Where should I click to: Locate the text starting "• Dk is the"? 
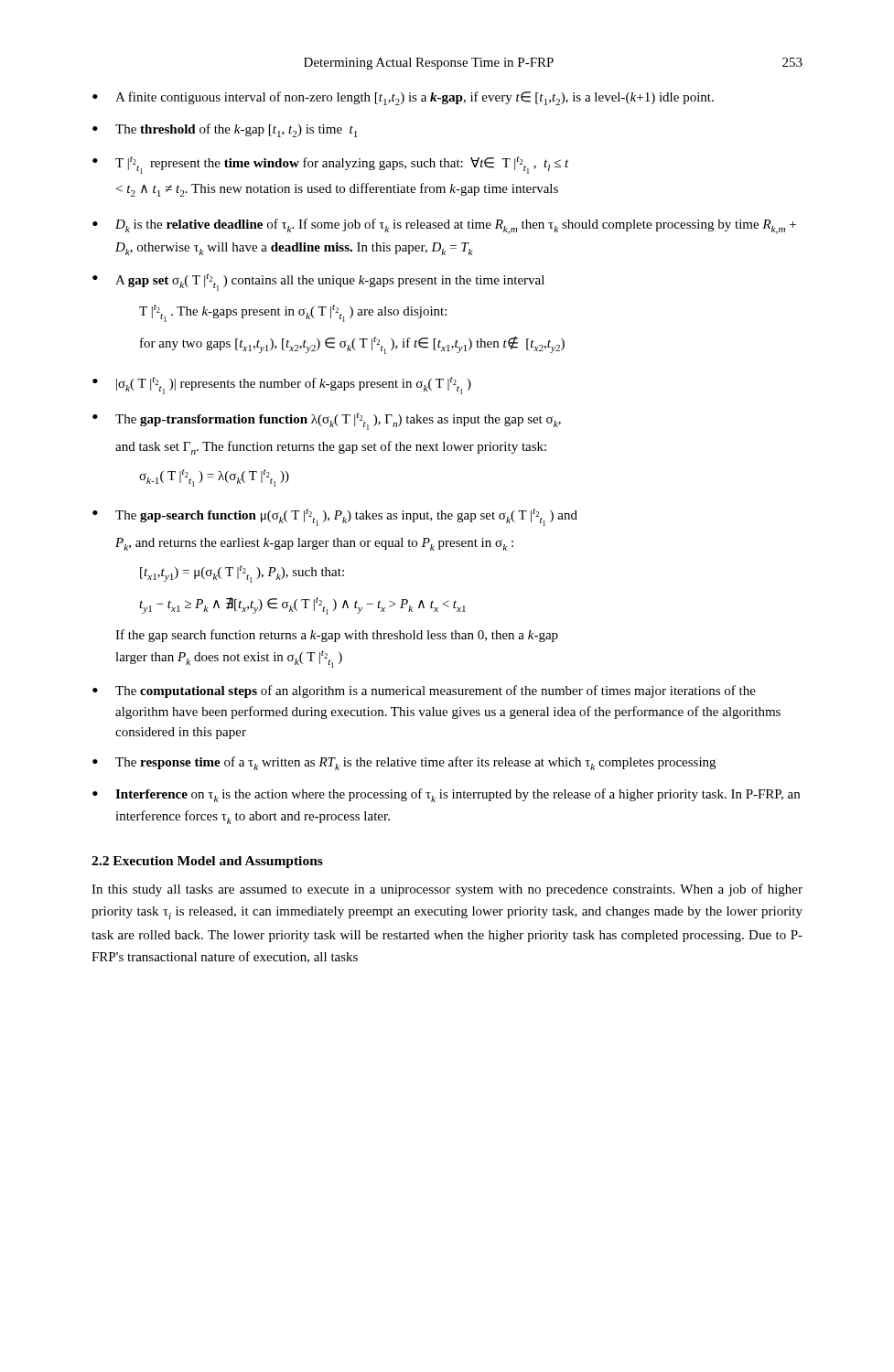[x=447, y=236]
